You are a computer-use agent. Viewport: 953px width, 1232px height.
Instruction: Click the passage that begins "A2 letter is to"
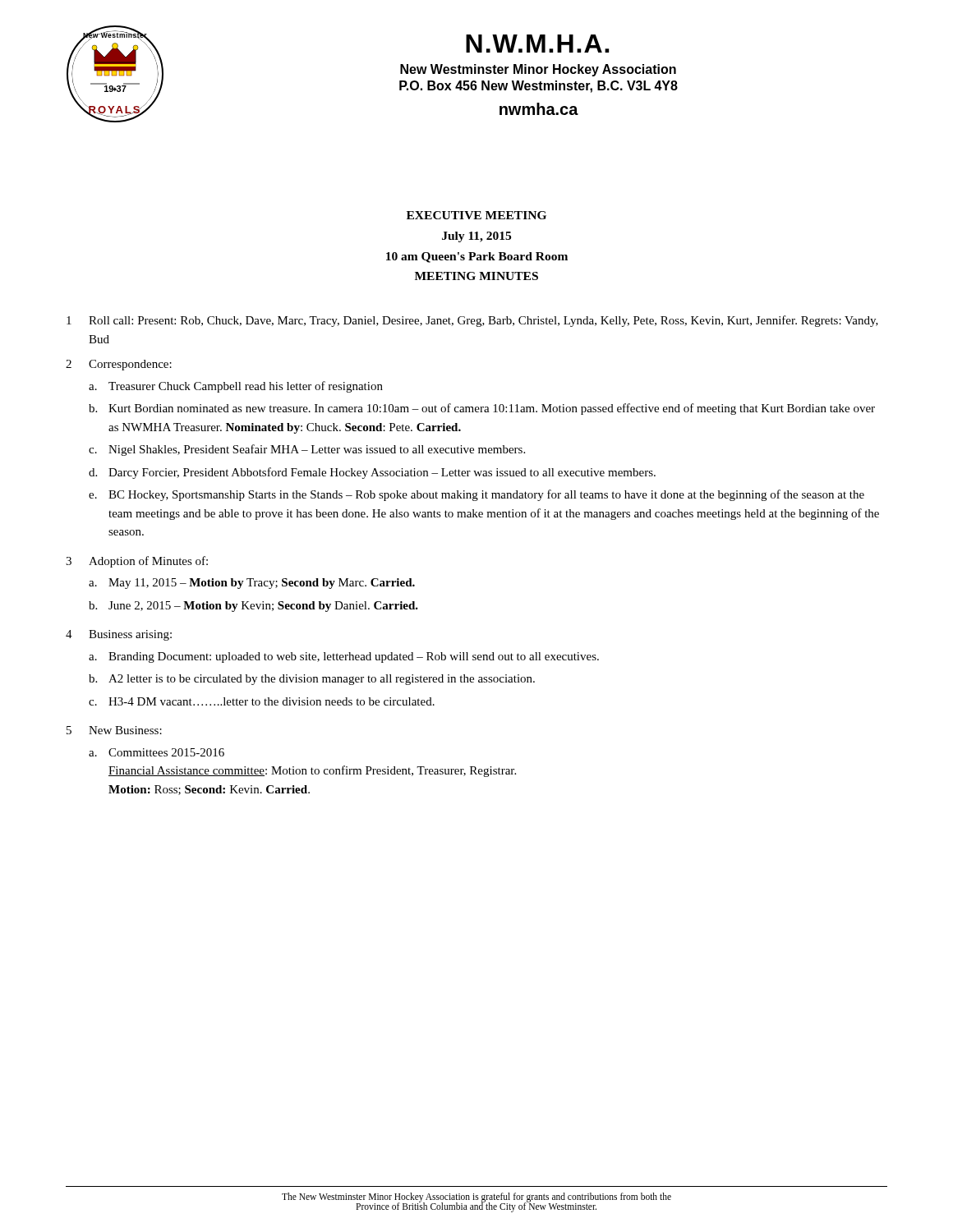pyautogui.click(x=322, y=679)
